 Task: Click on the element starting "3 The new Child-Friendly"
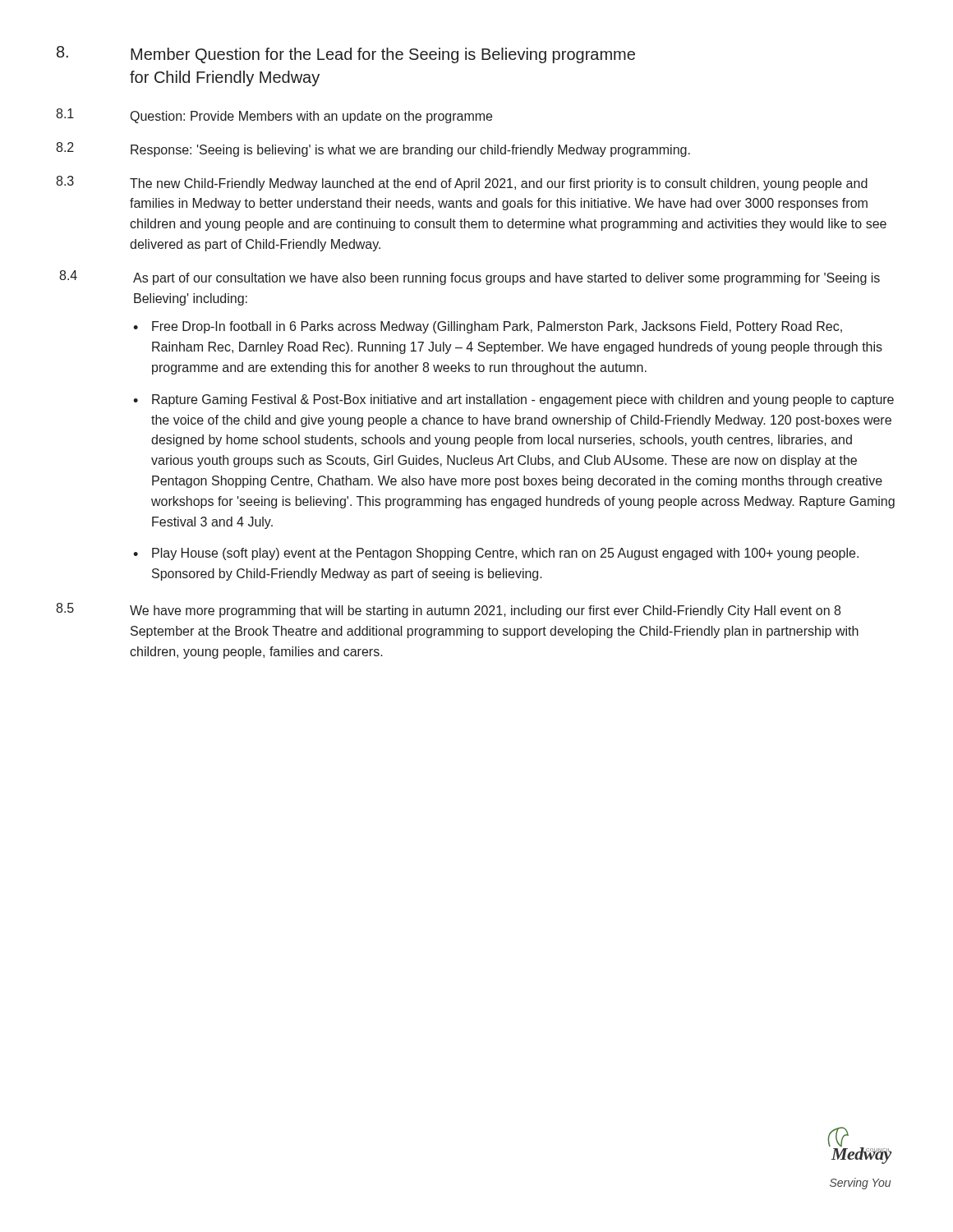476,215
